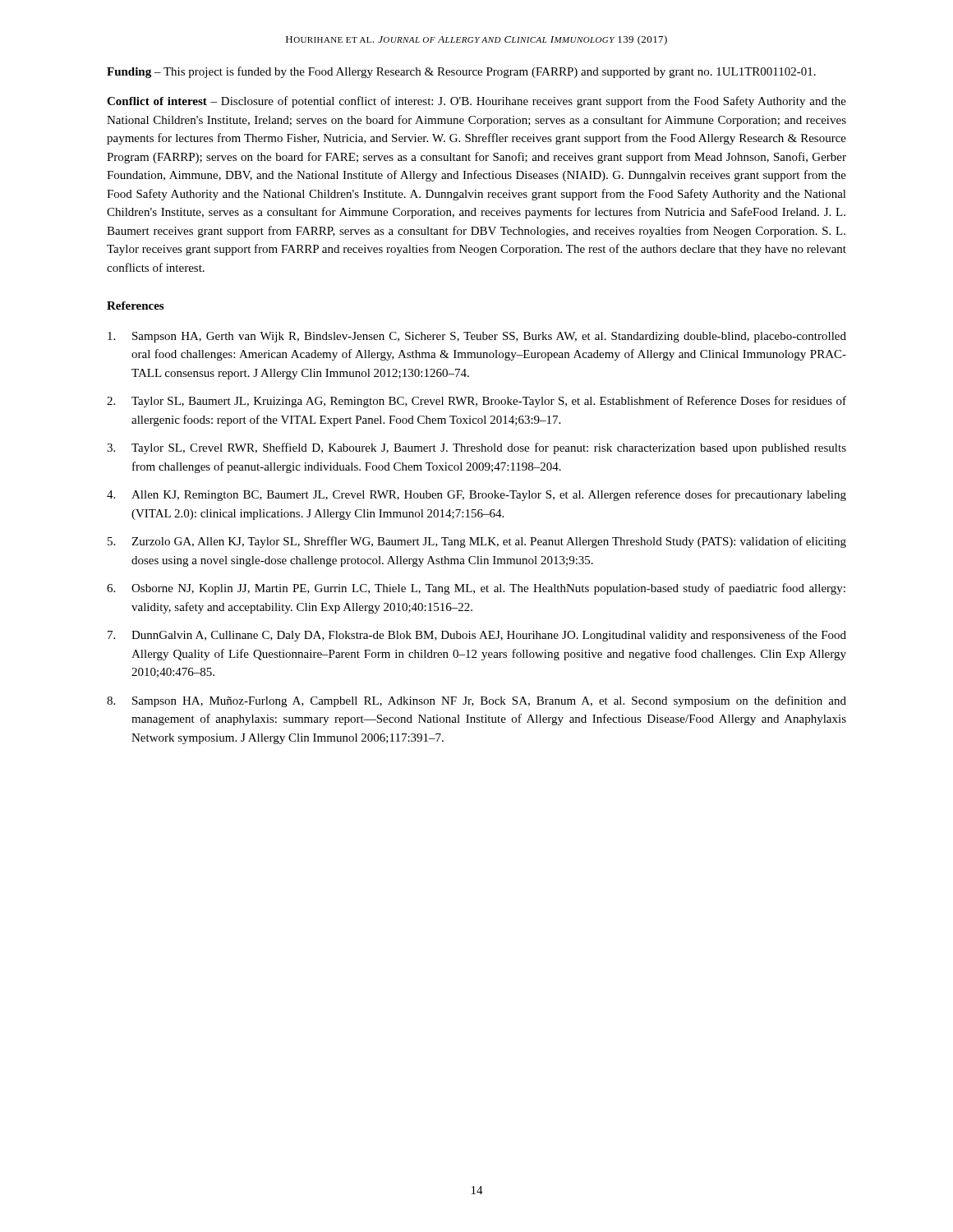Screen dimensions: 1232x953
Task: Select the list item containing "Sampson HA, Gerth van"
Action: coord(476,354)
